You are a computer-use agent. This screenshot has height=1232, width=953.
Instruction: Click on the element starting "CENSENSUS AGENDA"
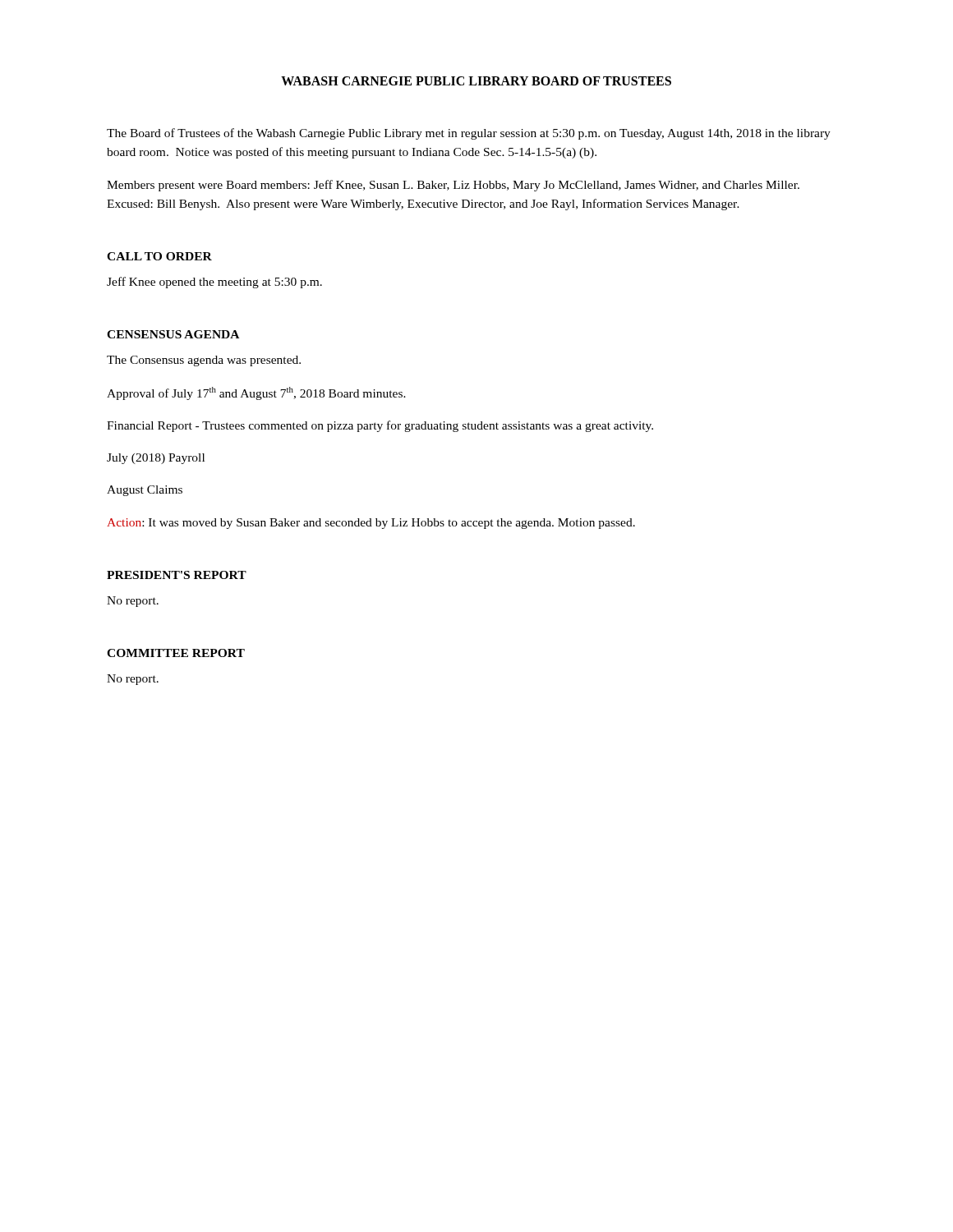tap(173, 334)
